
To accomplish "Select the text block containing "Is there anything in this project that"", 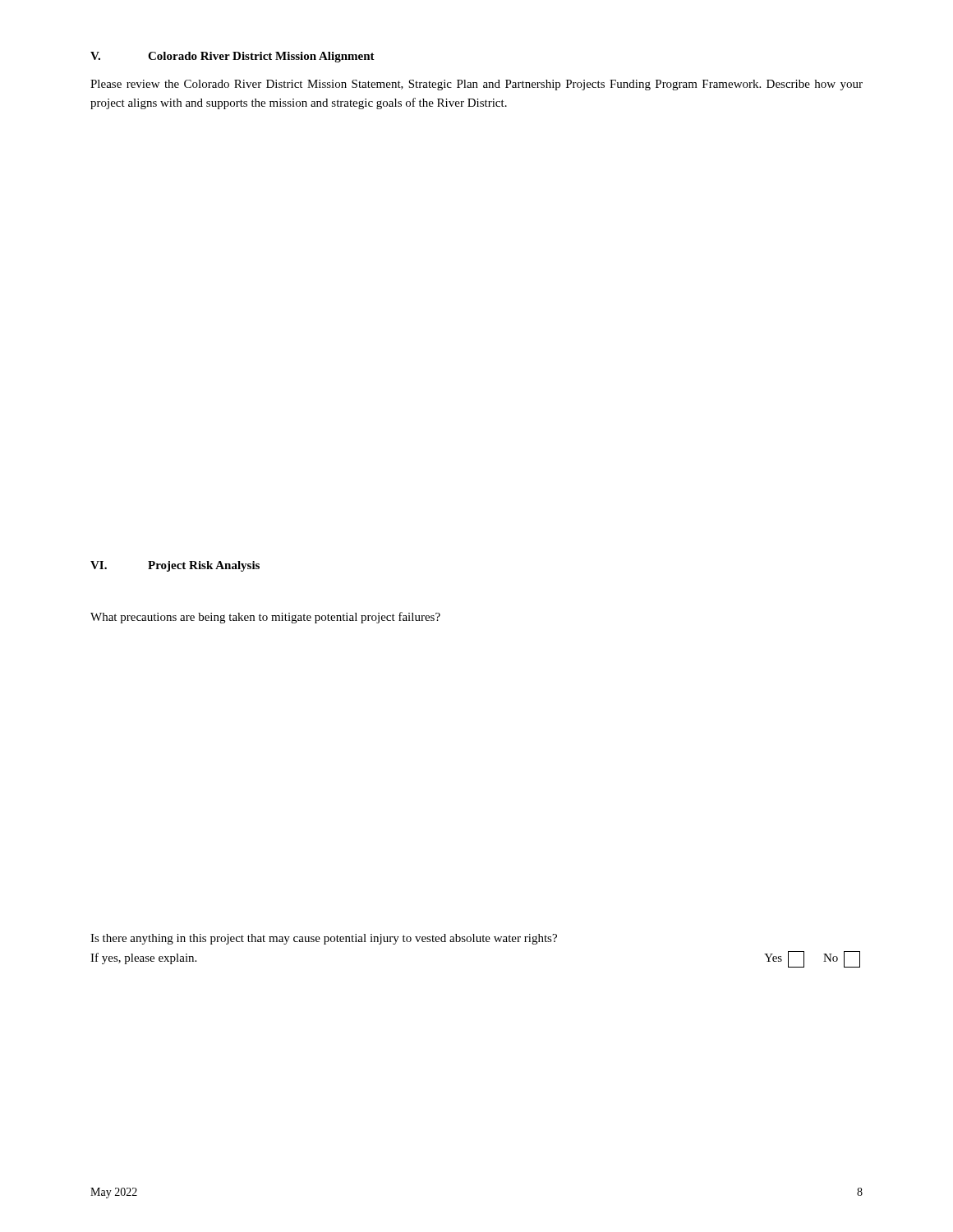I will (476, 948).
